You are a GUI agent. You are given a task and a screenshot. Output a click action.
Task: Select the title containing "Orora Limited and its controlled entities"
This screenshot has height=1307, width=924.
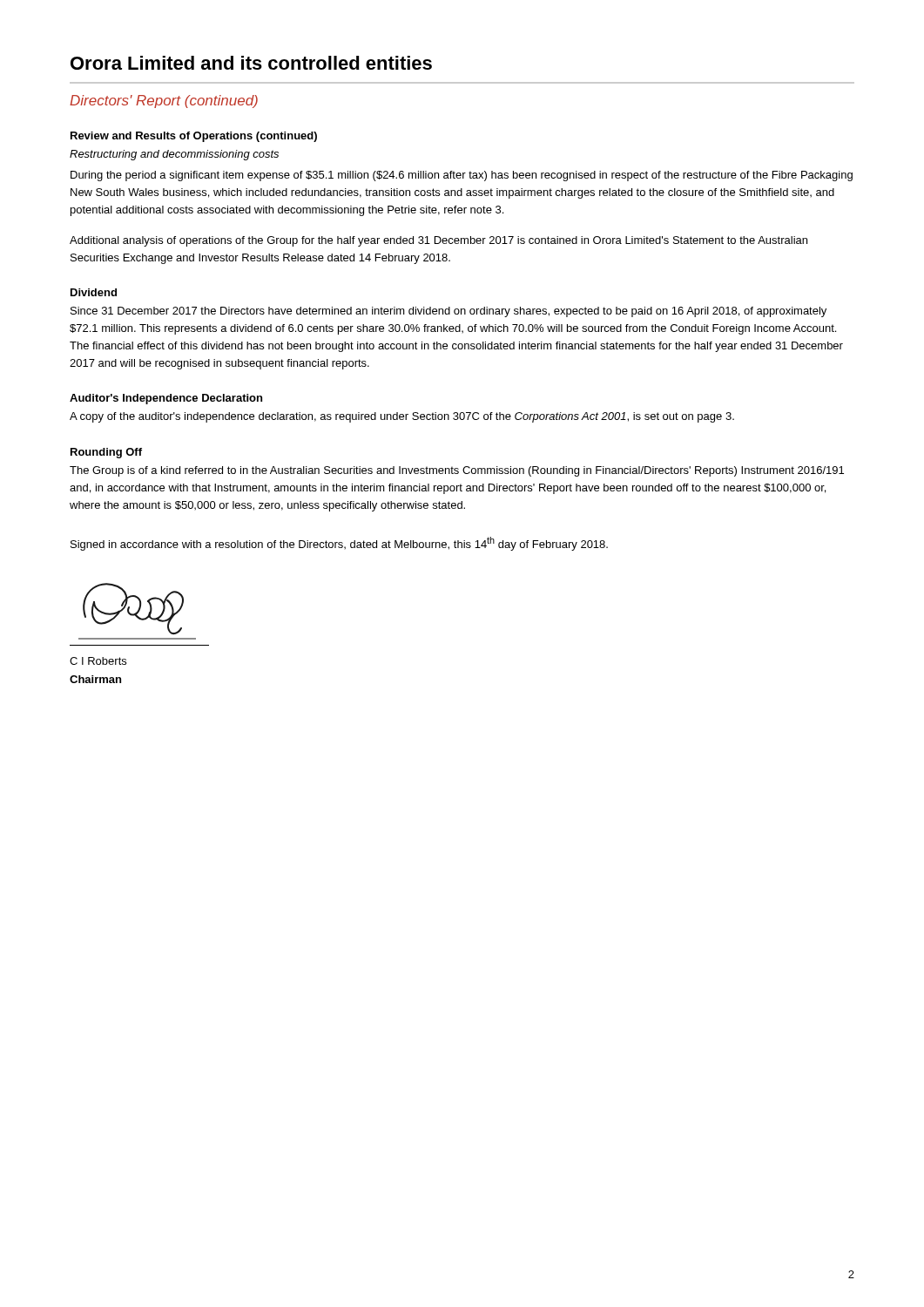(251, 63)
